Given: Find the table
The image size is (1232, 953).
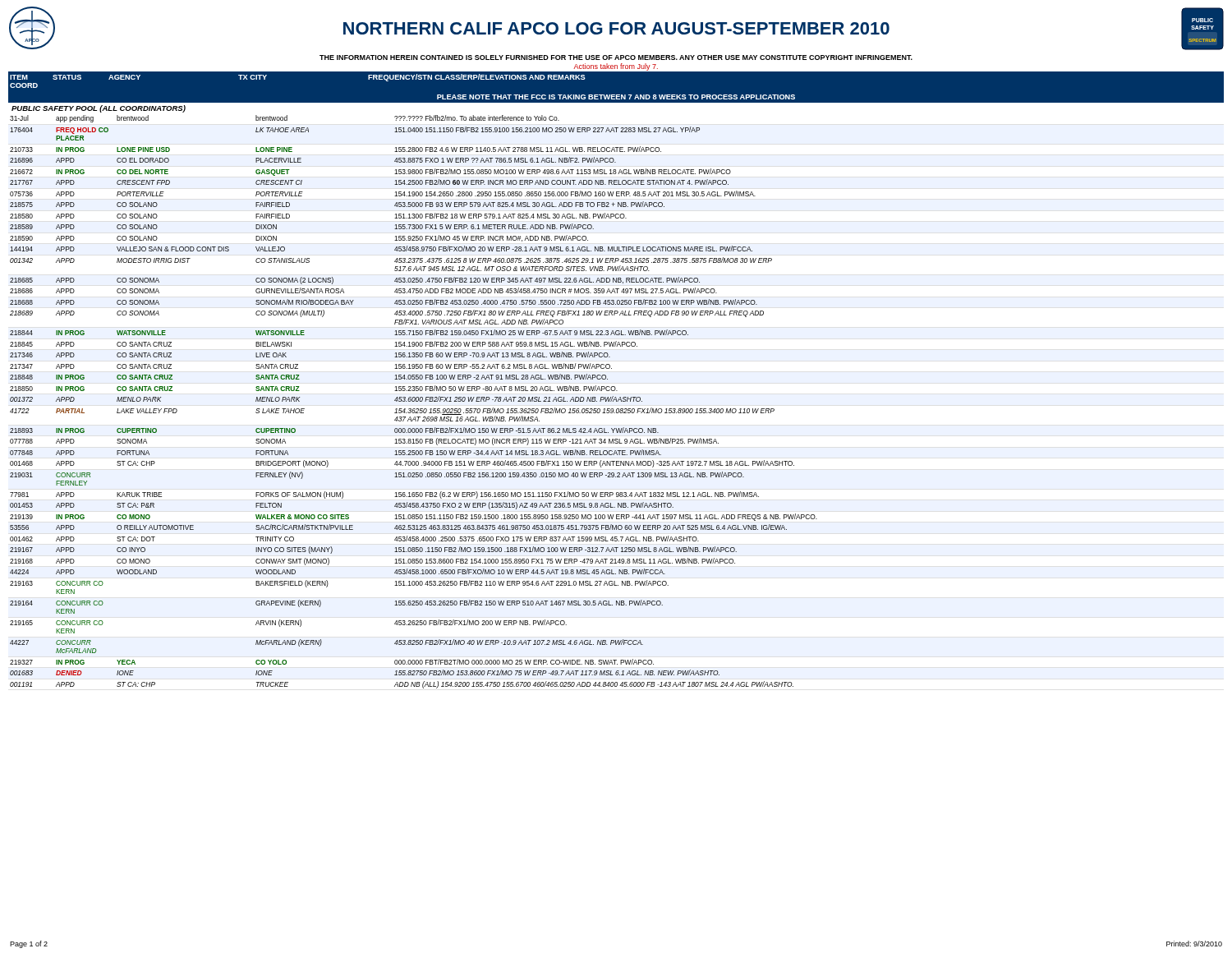Looking at the screenshot, I should pos(616,402).
